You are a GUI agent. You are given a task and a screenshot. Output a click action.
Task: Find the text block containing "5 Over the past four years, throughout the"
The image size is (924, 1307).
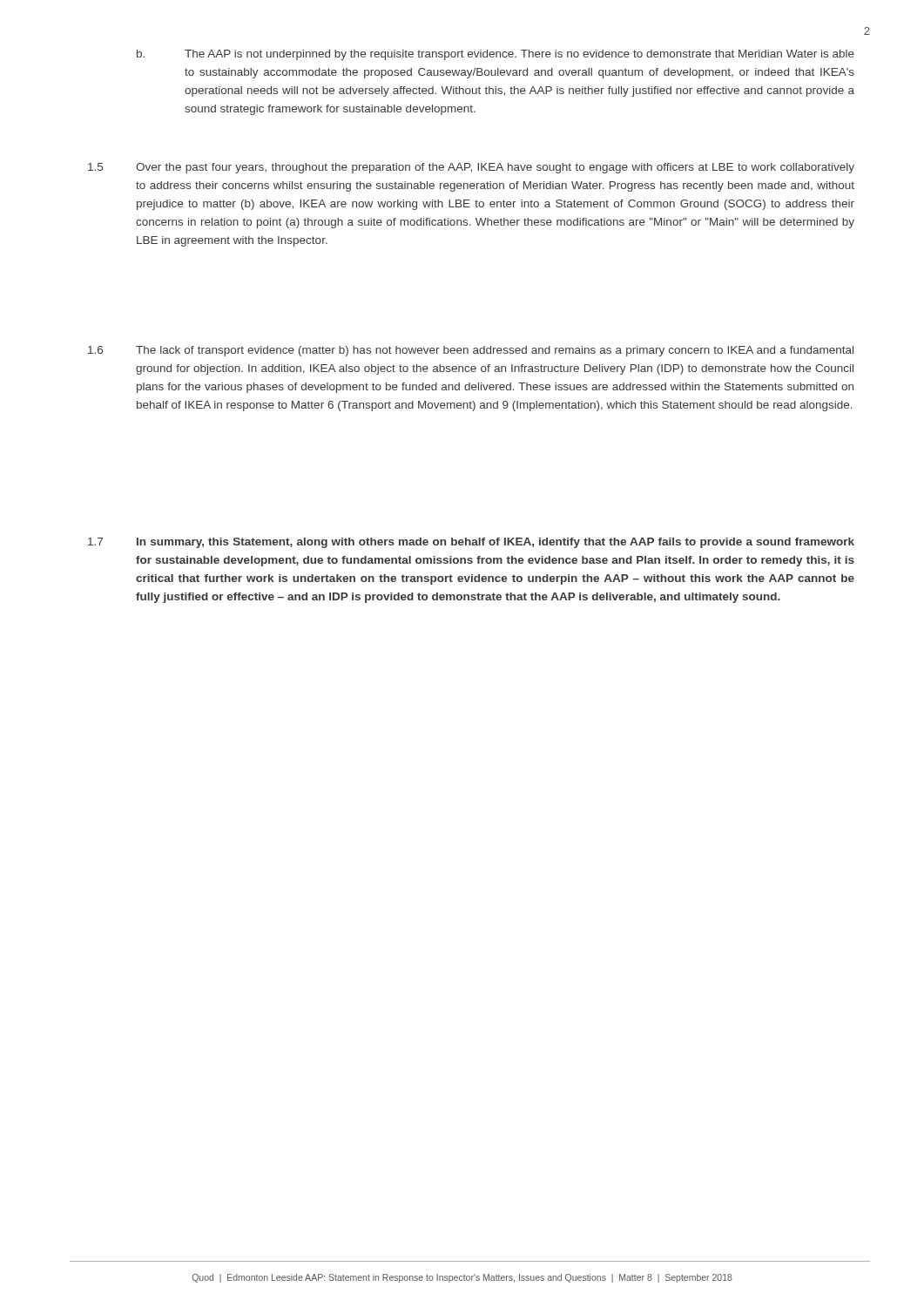(471, 204)
